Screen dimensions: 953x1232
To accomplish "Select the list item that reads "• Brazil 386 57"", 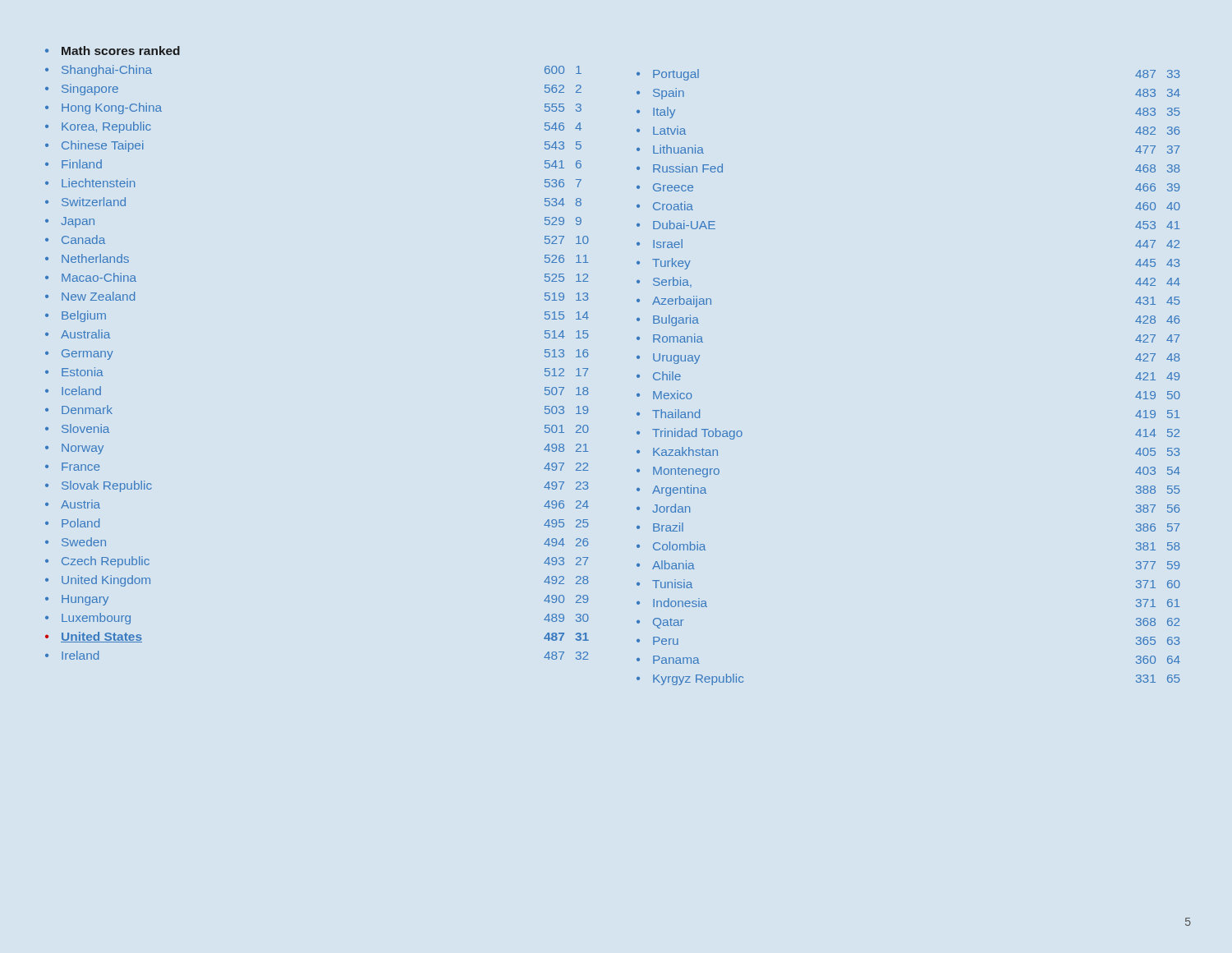I will [671, 527].
